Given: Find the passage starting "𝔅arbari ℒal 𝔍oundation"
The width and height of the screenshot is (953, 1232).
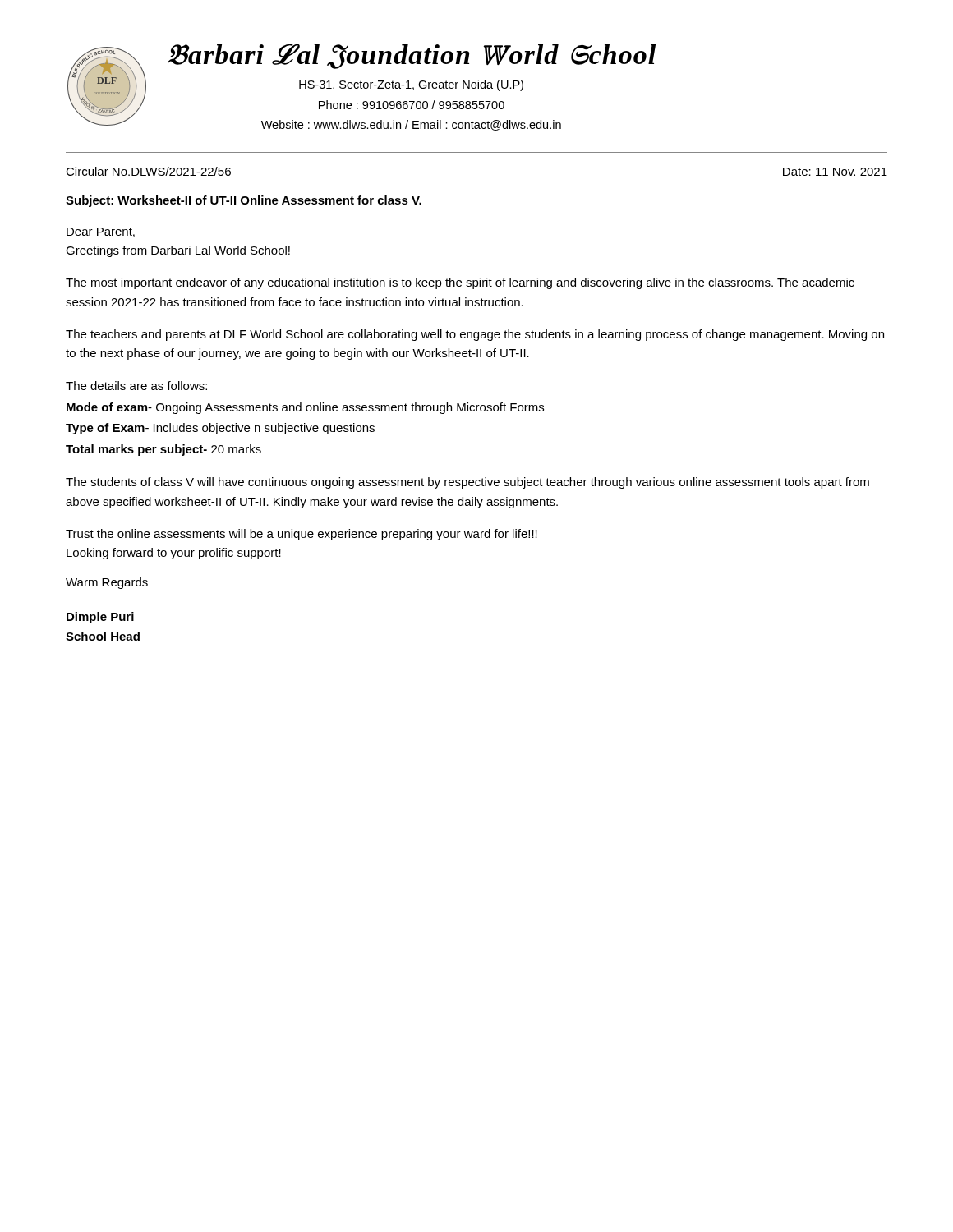Looking at the screenshot, I should tap(411, 87).
